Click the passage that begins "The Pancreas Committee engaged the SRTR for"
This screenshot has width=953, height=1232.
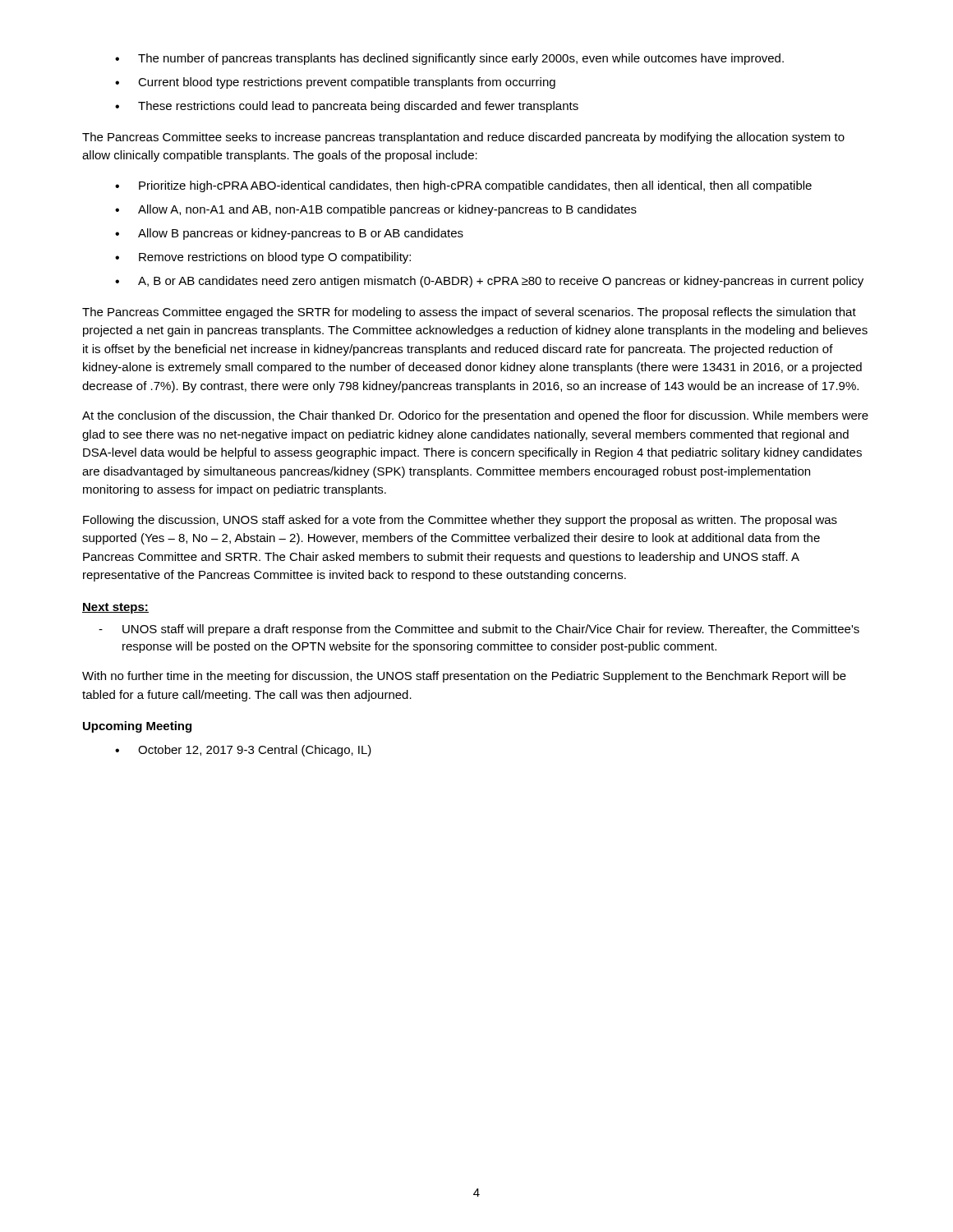pos(475,348)
